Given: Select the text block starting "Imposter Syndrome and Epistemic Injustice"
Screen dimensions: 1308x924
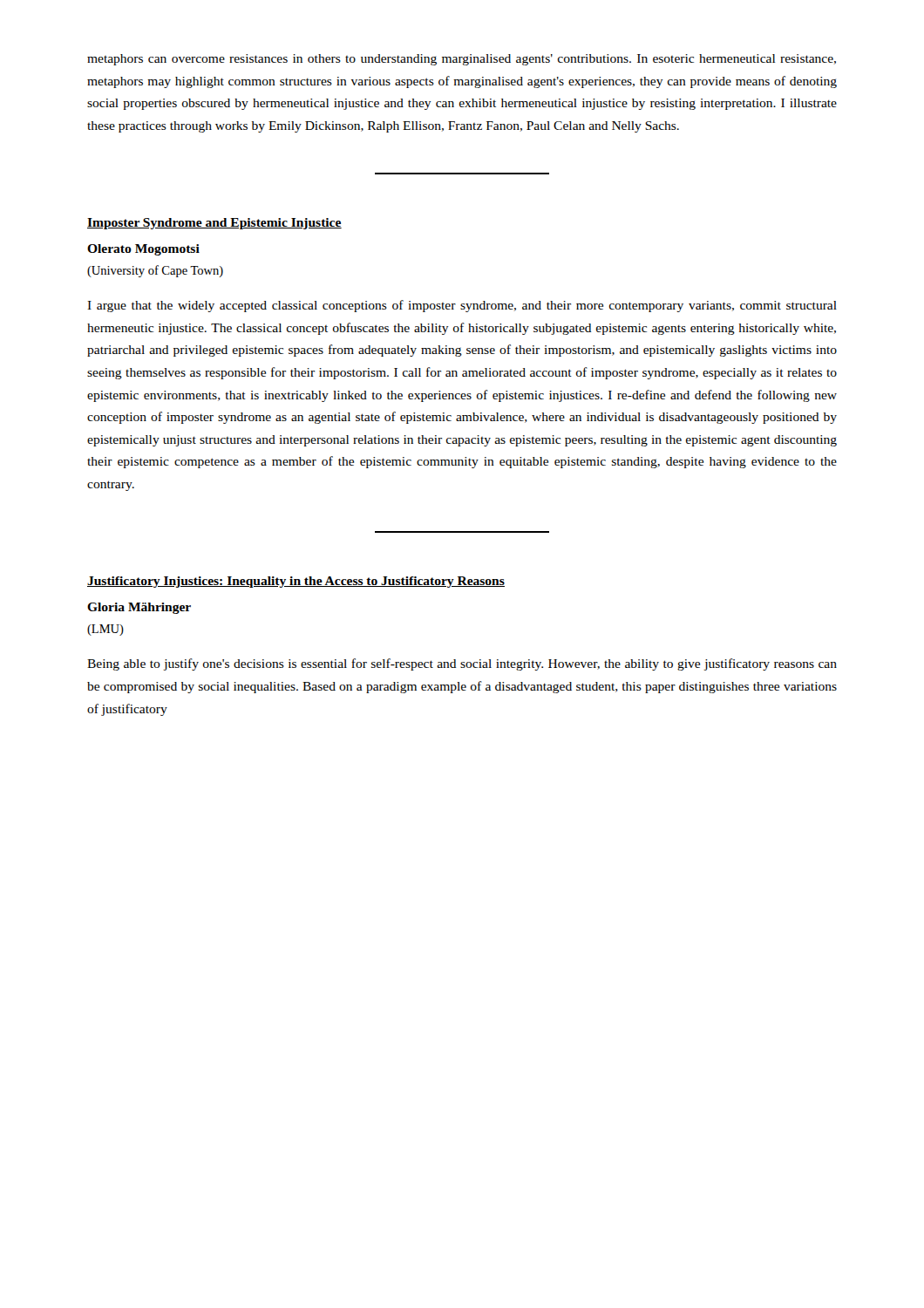Looking at the screenshot, I should click(x=214, y=224).
